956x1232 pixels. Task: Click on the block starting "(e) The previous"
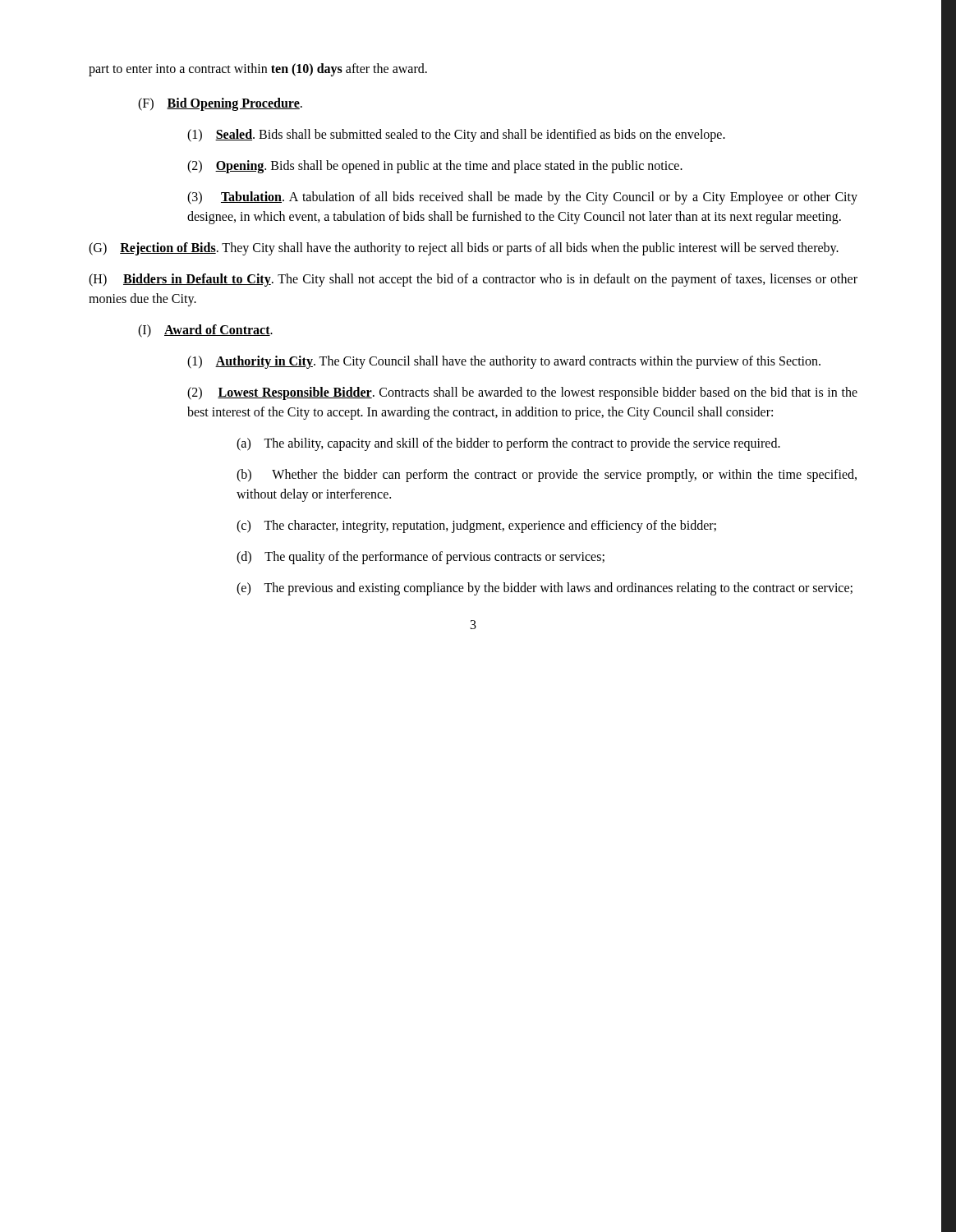tap(545, 588)
